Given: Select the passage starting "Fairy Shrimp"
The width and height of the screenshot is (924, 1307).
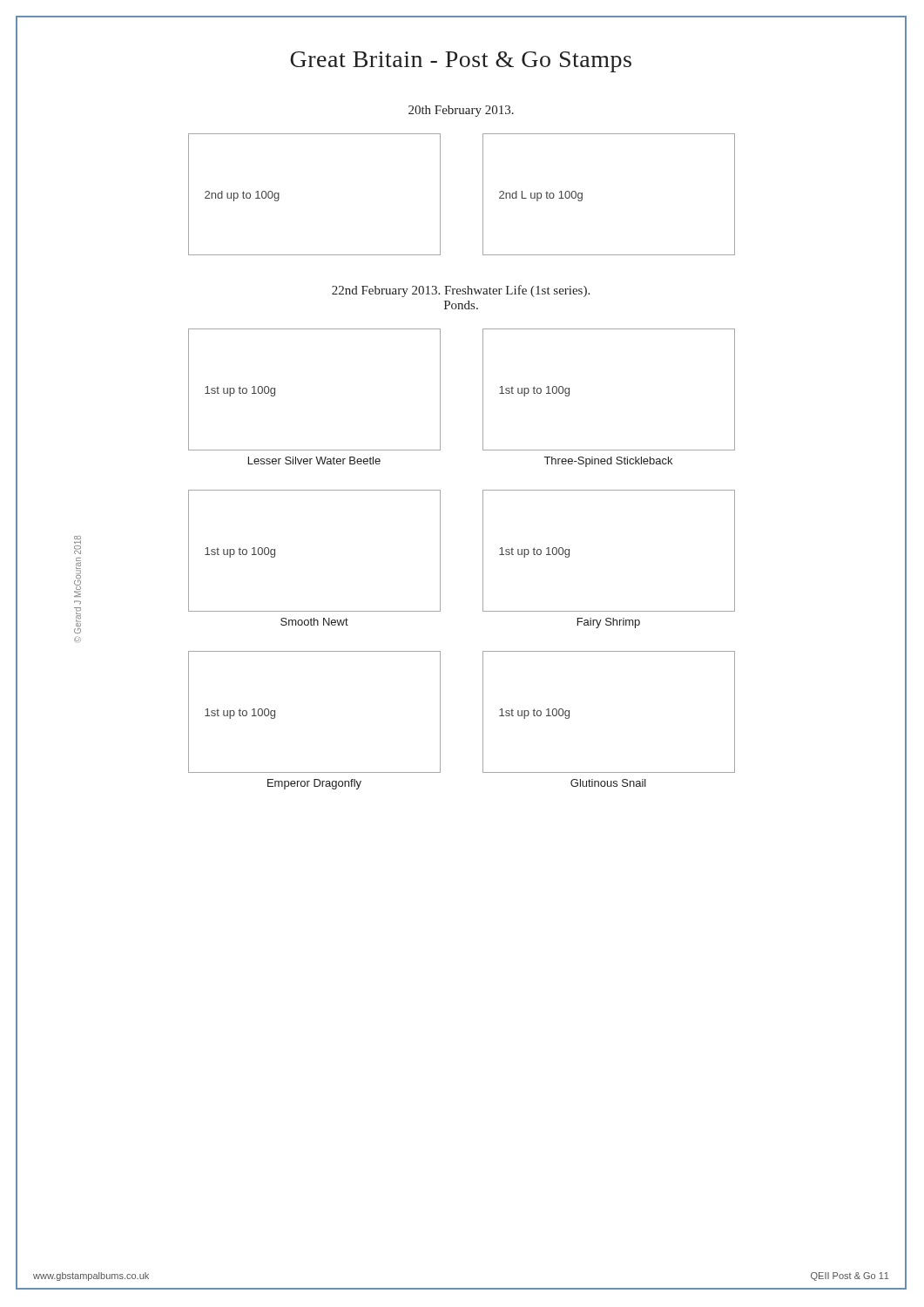Looking at the screenshot, I should click(608, 622).
